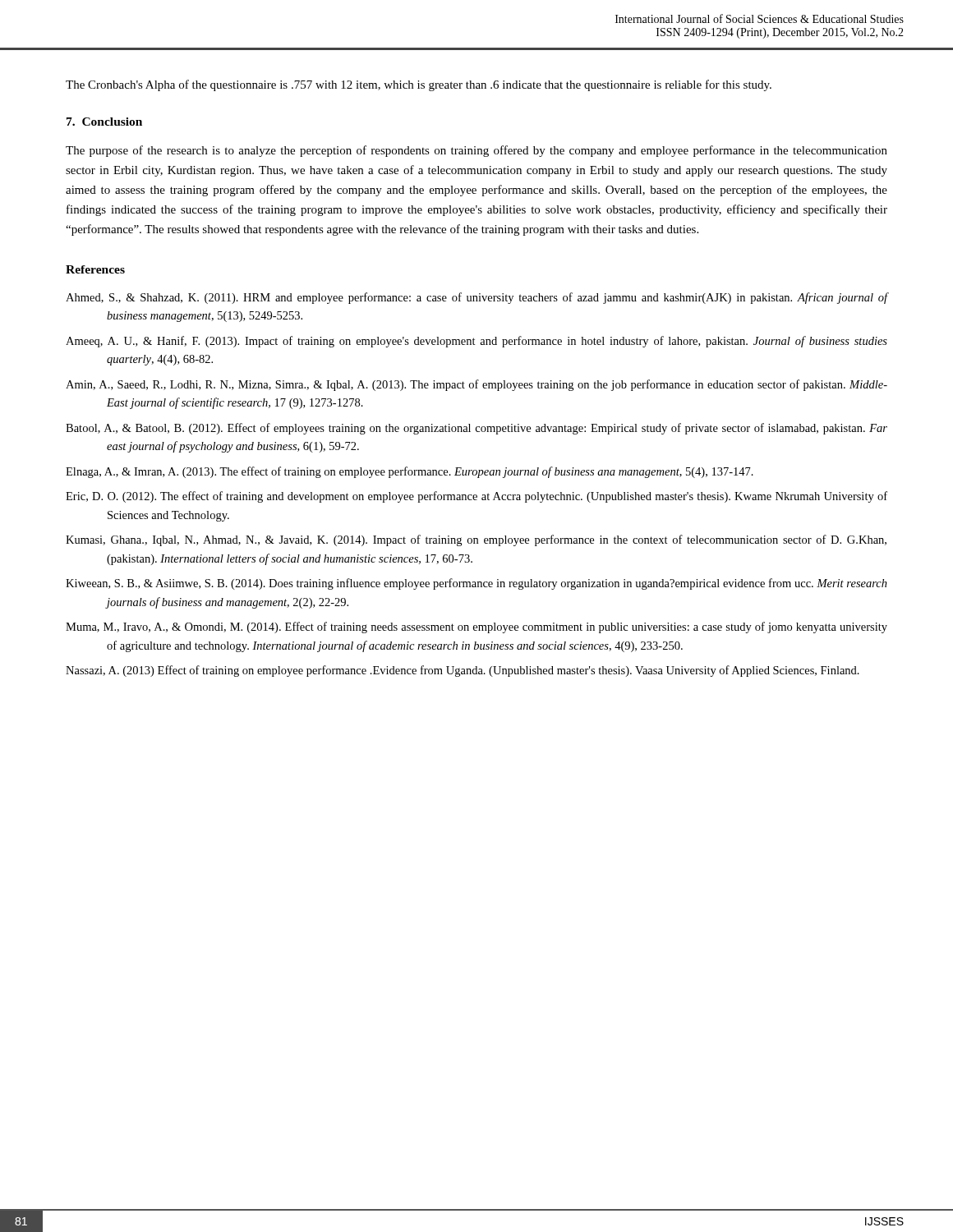Navigate to the element starting "The Cronbach's Alpha of the questionnaire"
The width and height of the screenshot is (953, 1232).
tap(419, 85)
